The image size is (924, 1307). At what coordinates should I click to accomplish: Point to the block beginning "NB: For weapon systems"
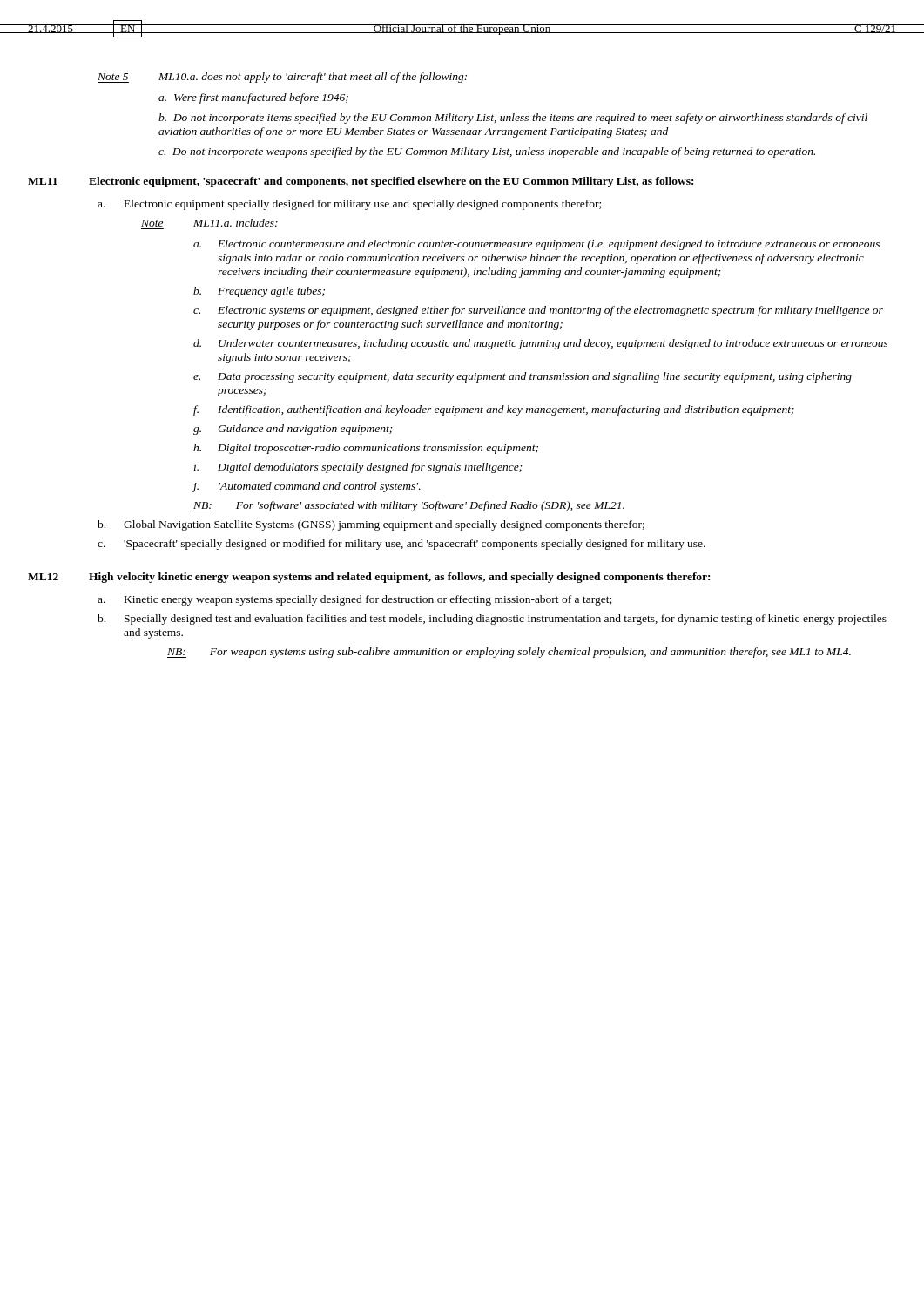[509, 652]
